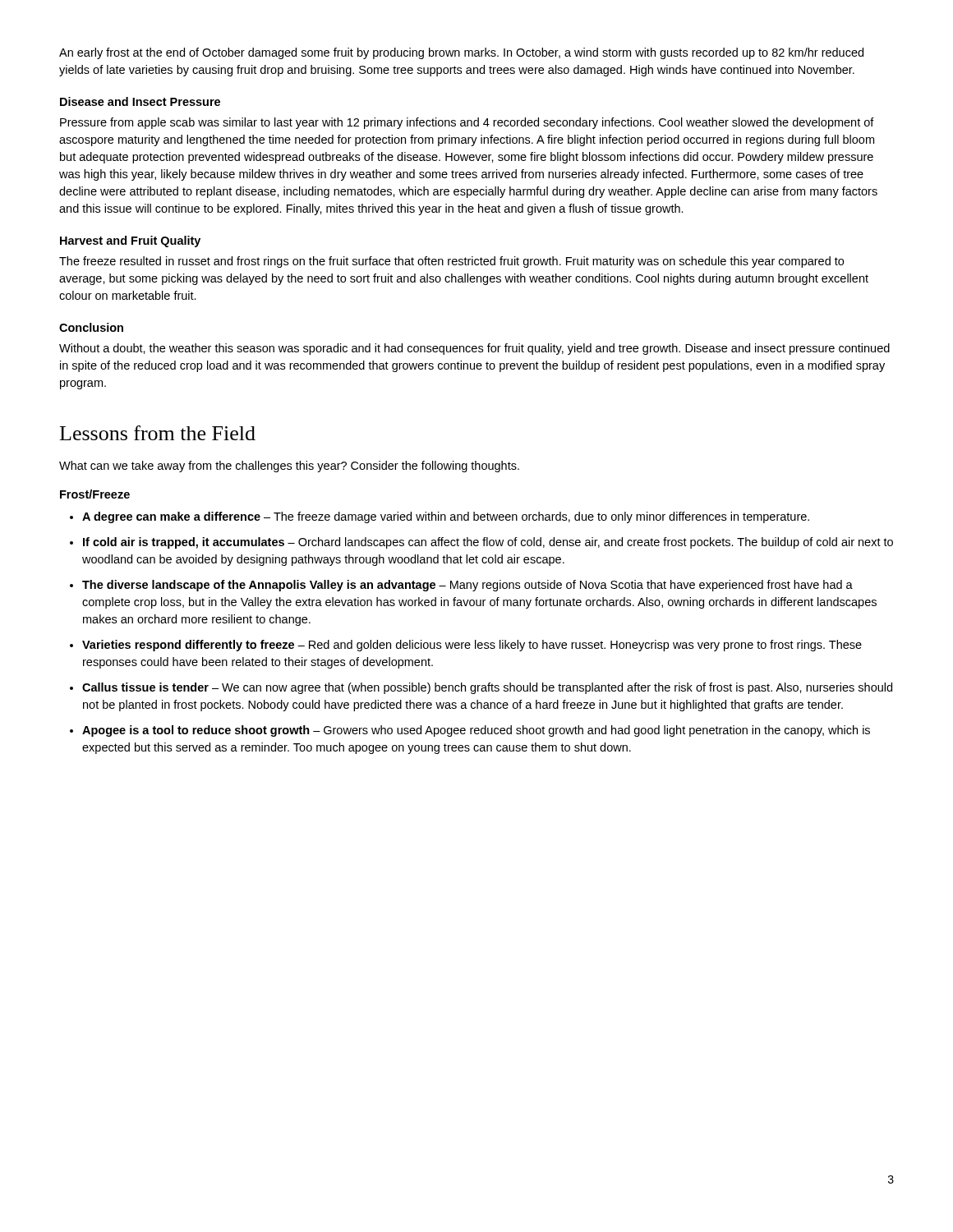953x1232 pixels.
Task: Point to the block beginning "Callus tissue is tender – We can"
Action: pyautogui.click(x=488, y=696)
